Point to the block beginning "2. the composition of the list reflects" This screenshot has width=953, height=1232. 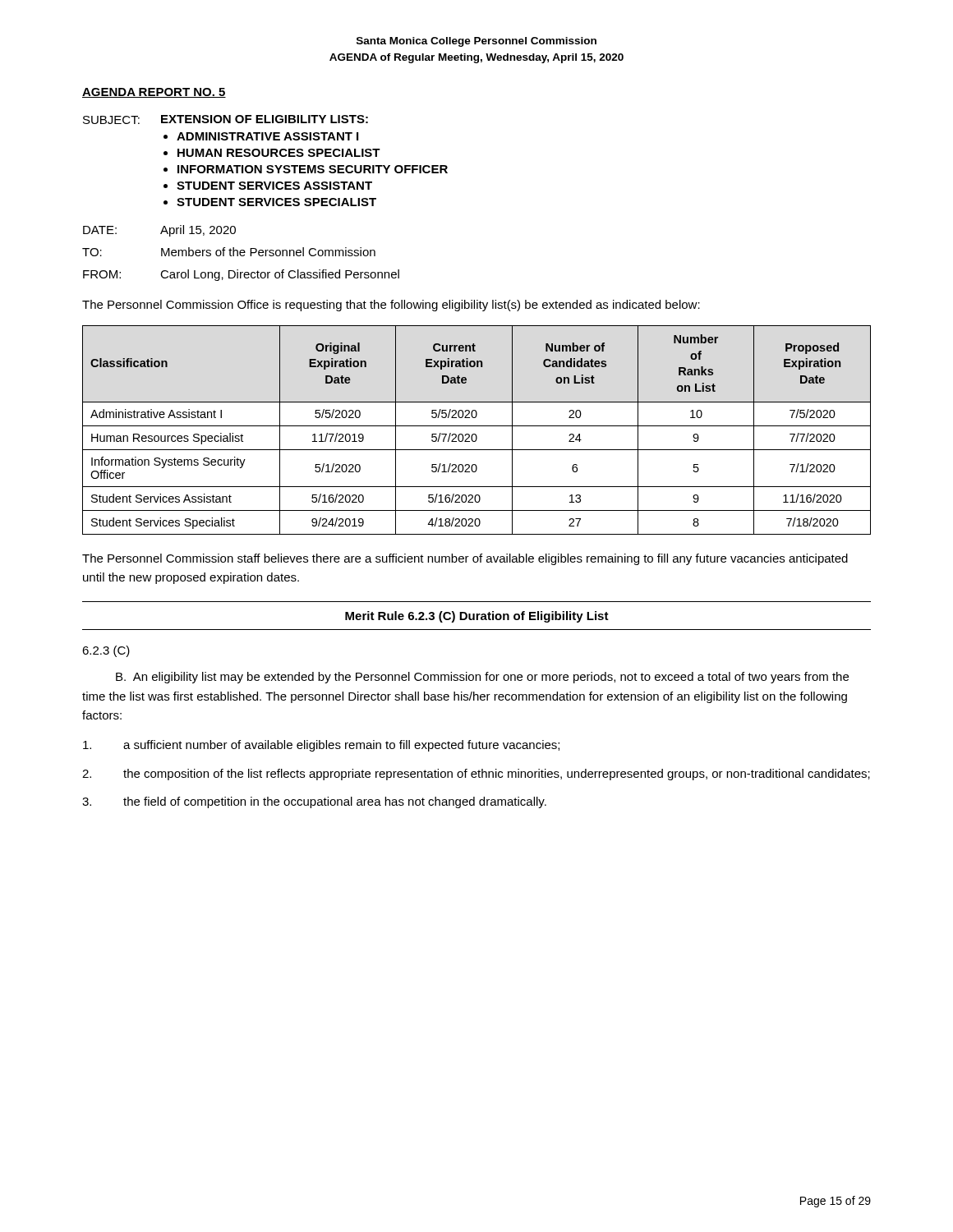coord(476,773)
